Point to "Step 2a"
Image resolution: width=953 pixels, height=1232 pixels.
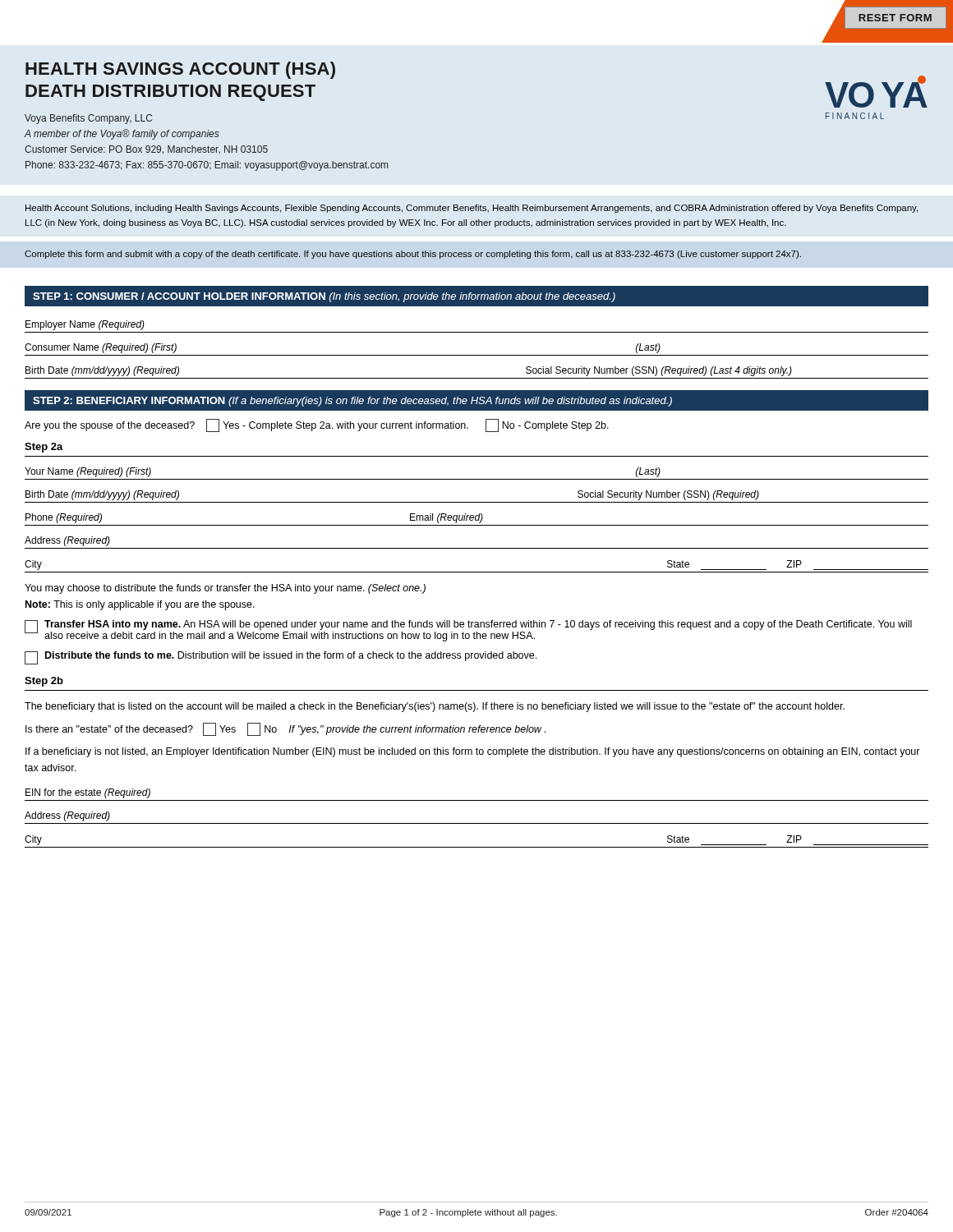tap(44, 446)
